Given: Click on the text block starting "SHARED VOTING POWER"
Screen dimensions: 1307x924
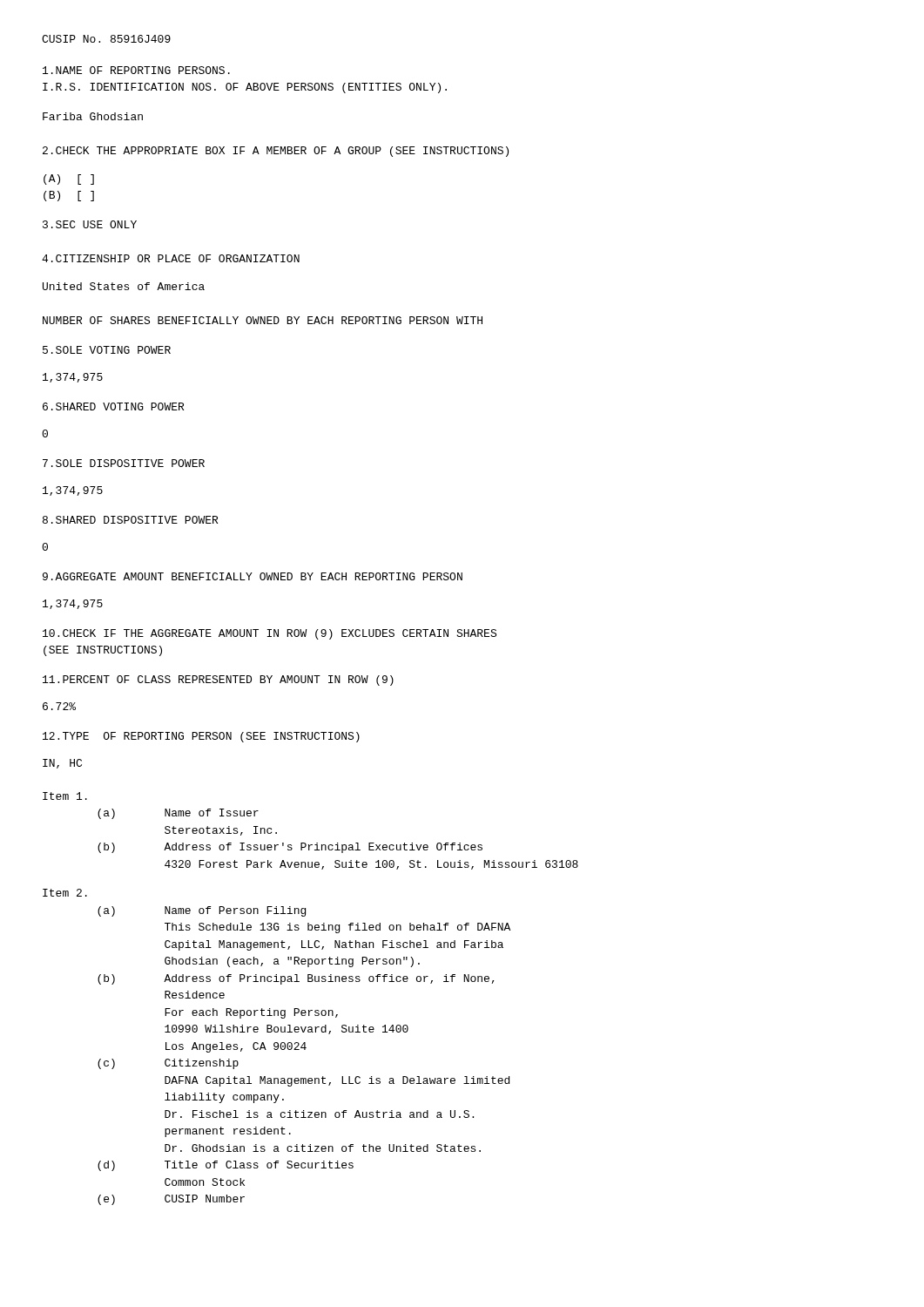Looking at the screenshot, I should (113, 406).
